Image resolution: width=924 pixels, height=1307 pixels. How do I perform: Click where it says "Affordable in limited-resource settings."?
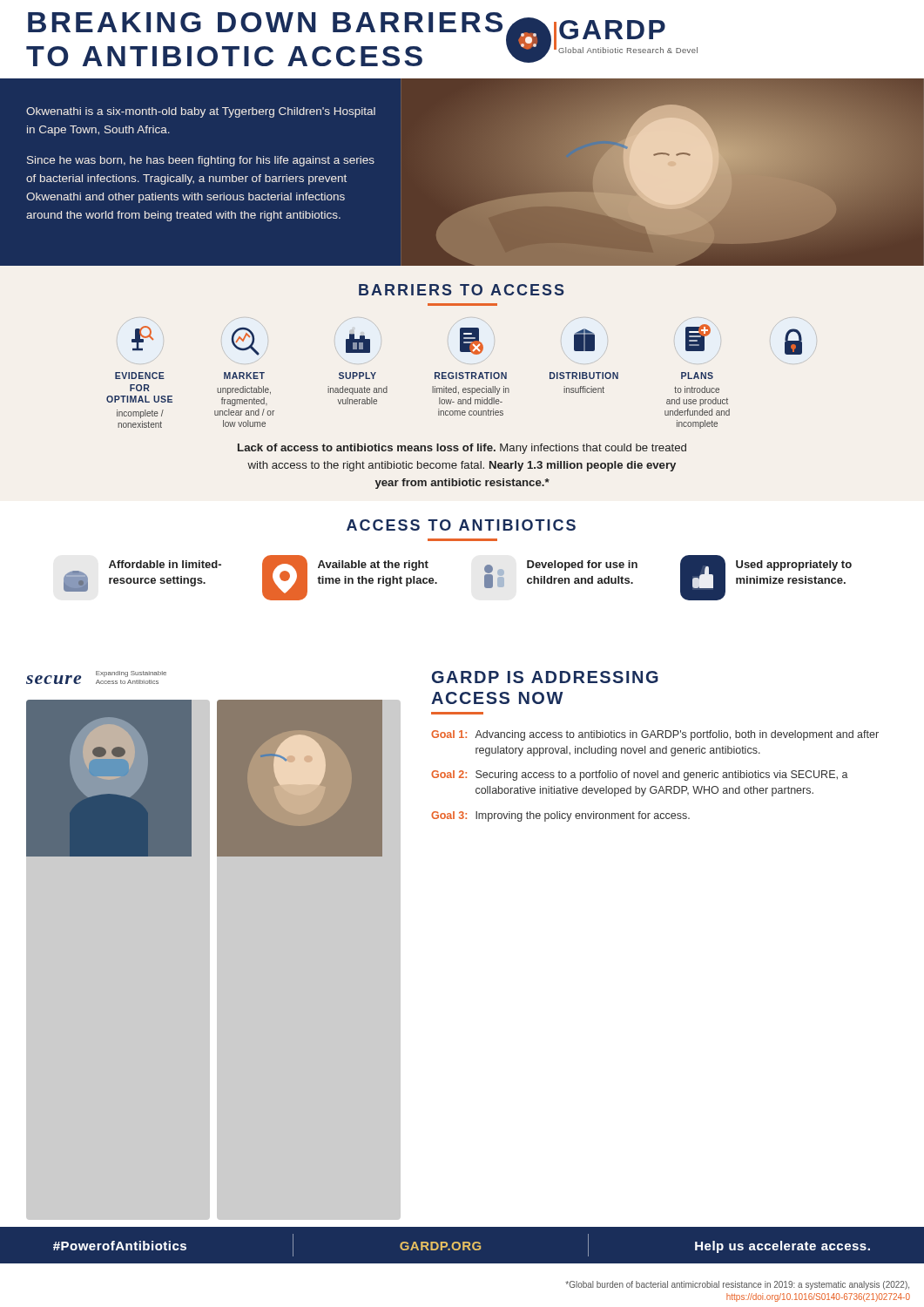tap(148, 578)
